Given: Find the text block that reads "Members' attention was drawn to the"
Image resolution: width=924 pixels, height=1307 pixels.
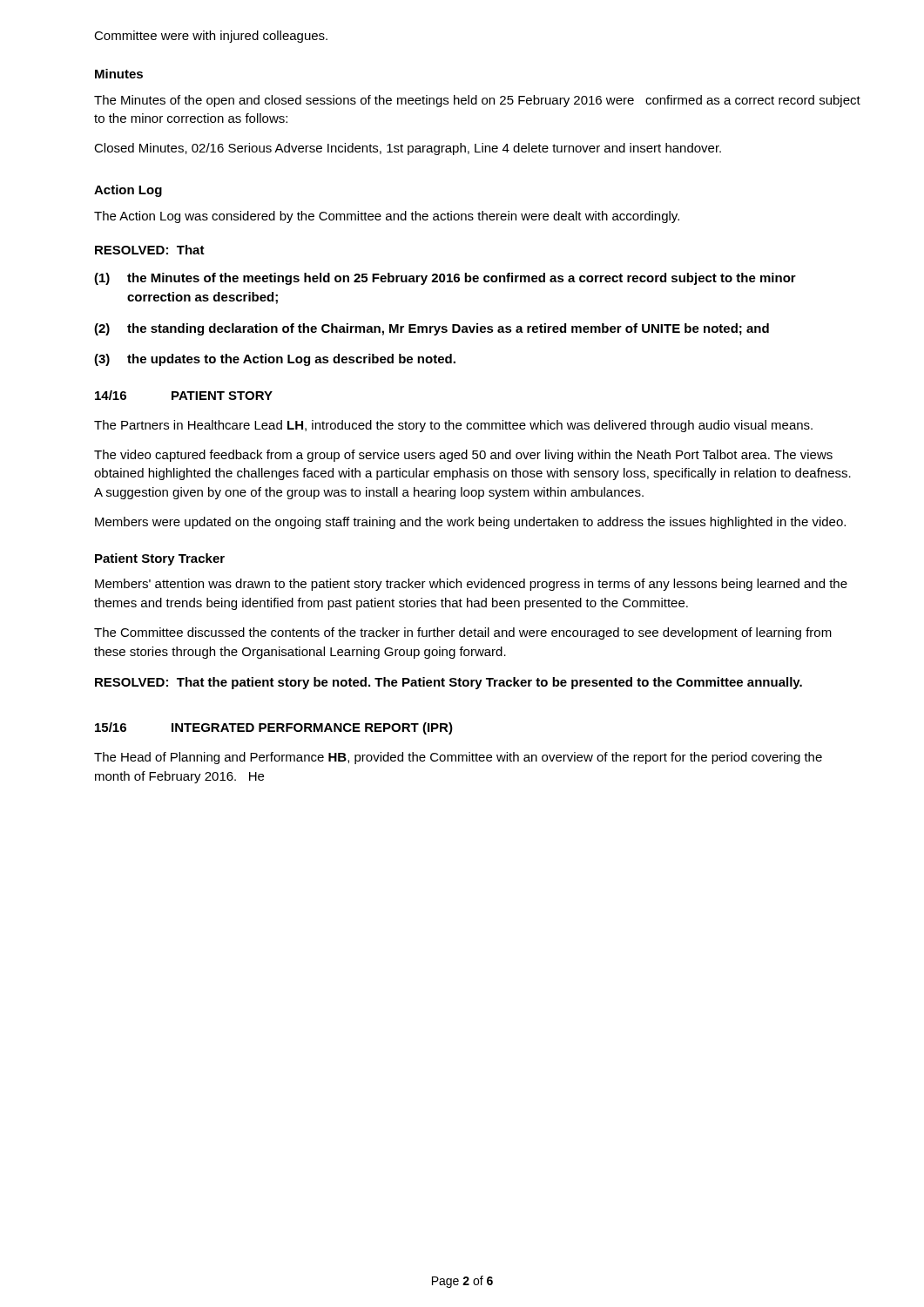Looking at the screenshot, I should (x=471, y=593).
